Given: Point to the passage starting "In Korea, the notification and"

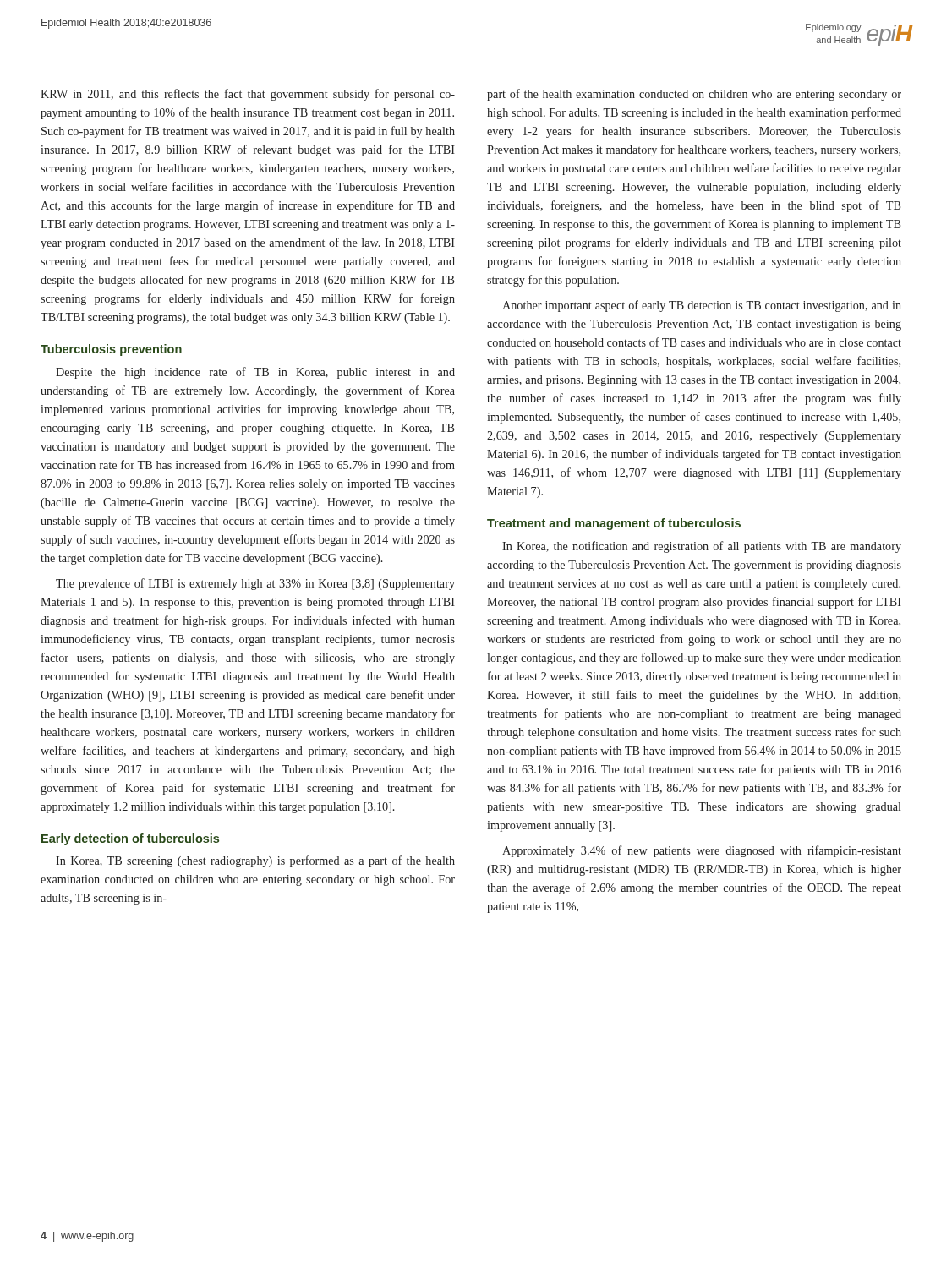Looking at the screenshot, I should (694, 726).
